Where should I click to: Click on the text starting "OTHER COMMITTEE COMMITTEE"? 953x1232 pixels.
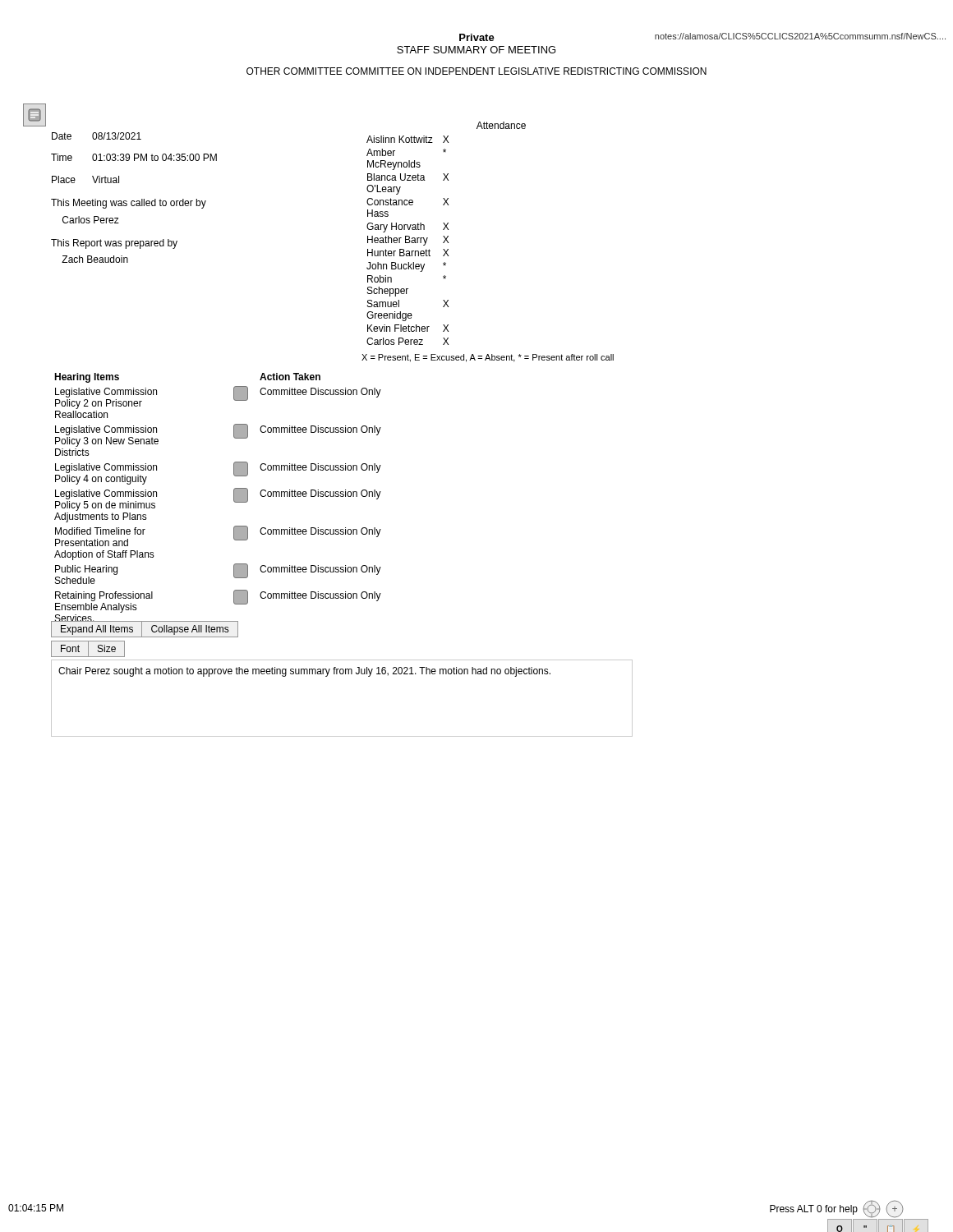[476, 71]
